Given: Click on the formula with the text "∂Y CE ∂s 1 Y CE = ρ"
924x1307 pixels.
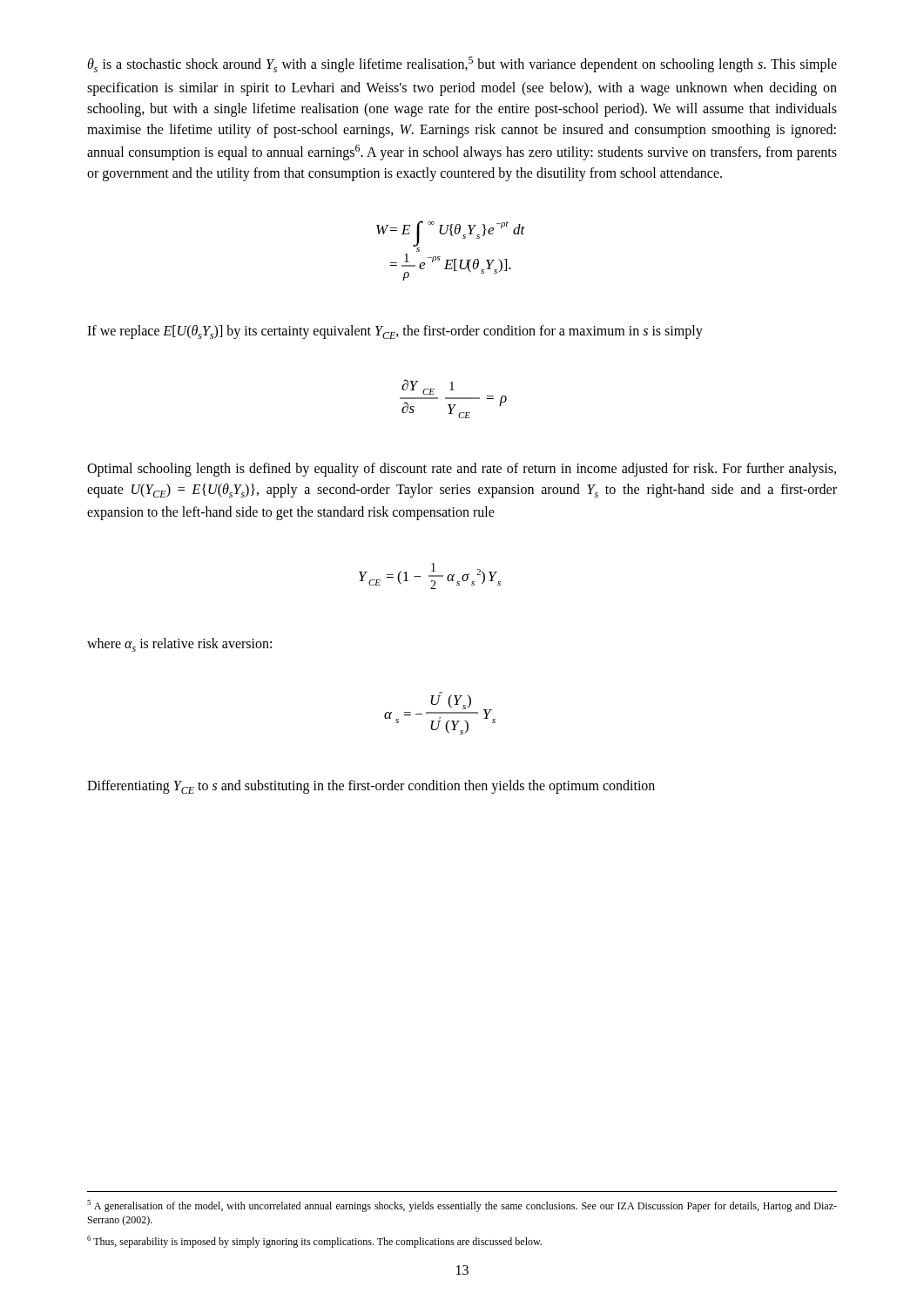Looking at the screenshot, I should pyautogui.click(x=462, y=398).
